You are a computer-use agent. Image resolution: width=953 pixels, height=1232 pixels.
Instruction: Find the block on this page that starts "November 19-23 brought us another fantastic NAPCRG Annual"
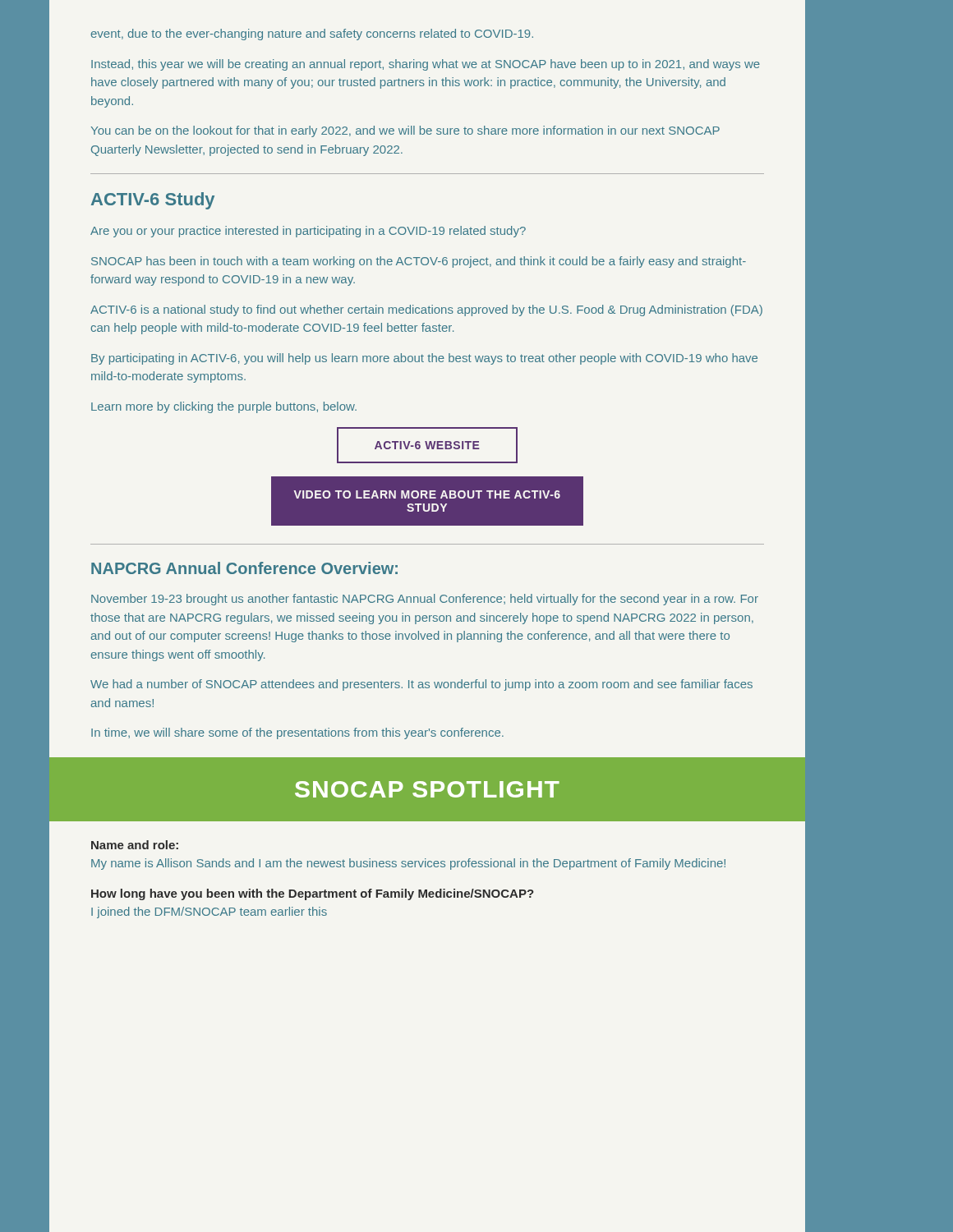click(424, 626)
